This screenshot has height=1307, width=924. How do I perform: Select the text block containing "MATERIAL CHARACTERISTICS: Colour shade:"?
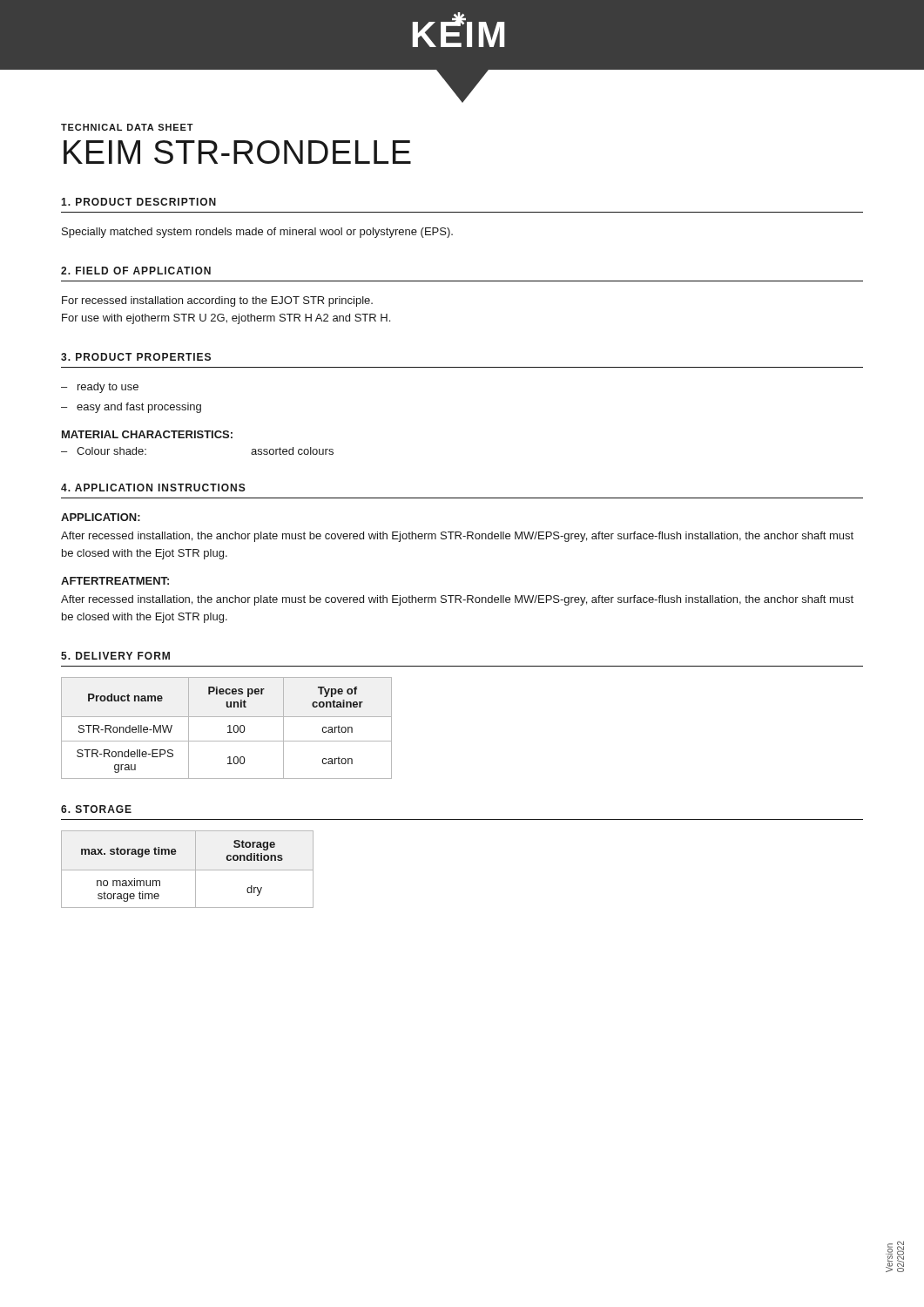(147, 434)
